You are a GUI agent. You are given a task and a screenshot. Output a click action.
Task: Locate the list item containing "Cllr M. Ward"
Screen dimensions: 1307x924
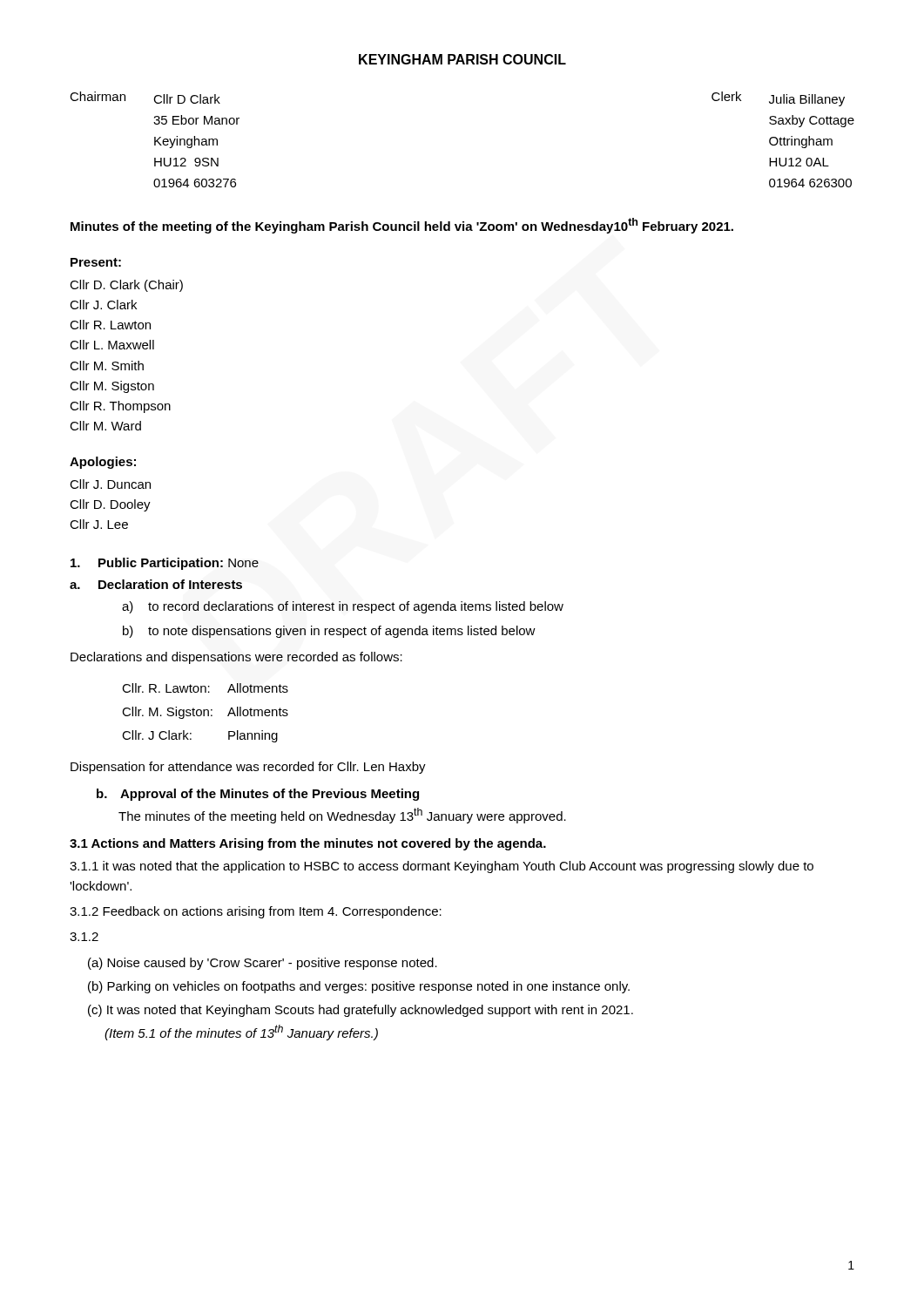(106, 426)
